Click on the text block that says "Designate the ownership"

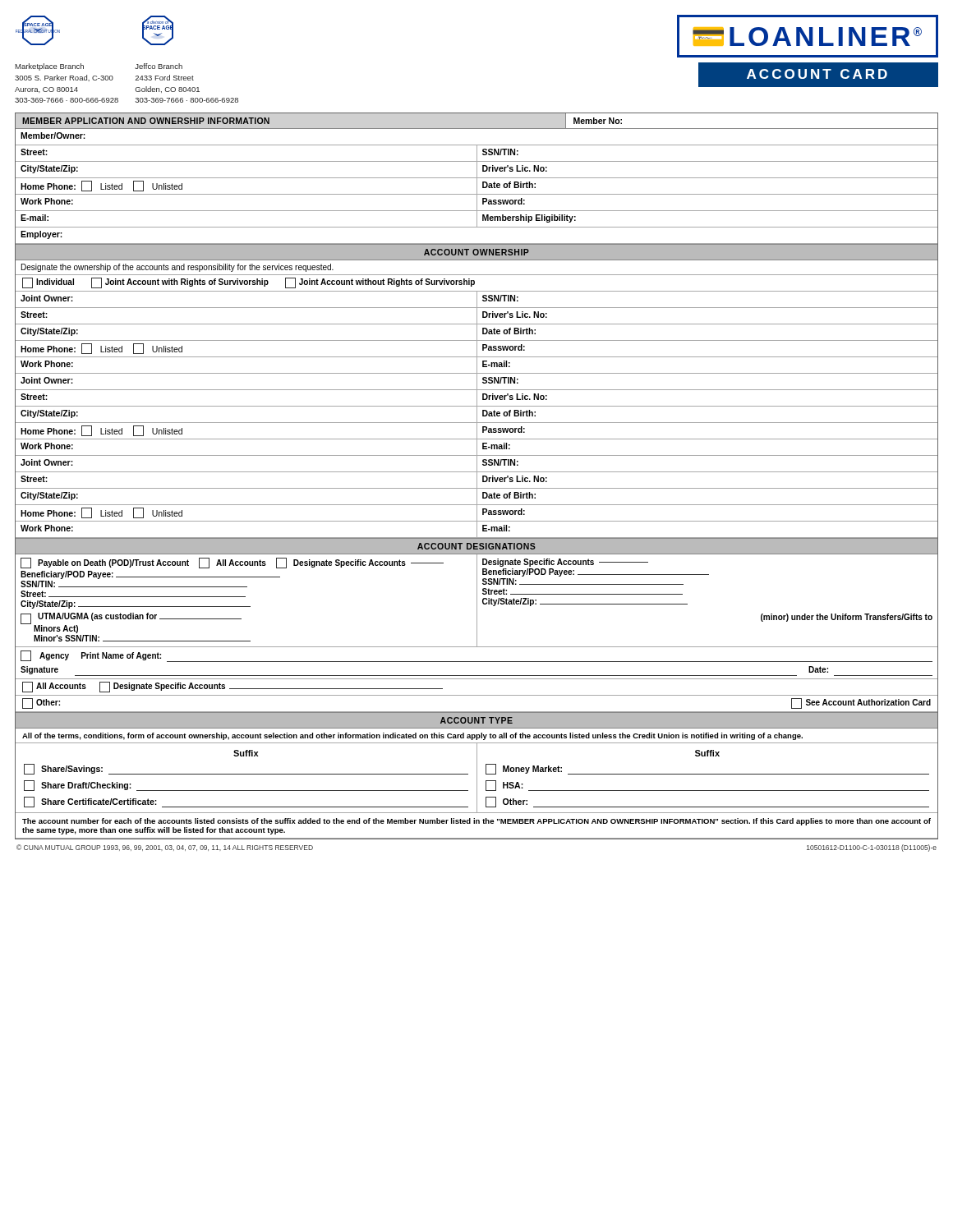click(x=177, y=267)
